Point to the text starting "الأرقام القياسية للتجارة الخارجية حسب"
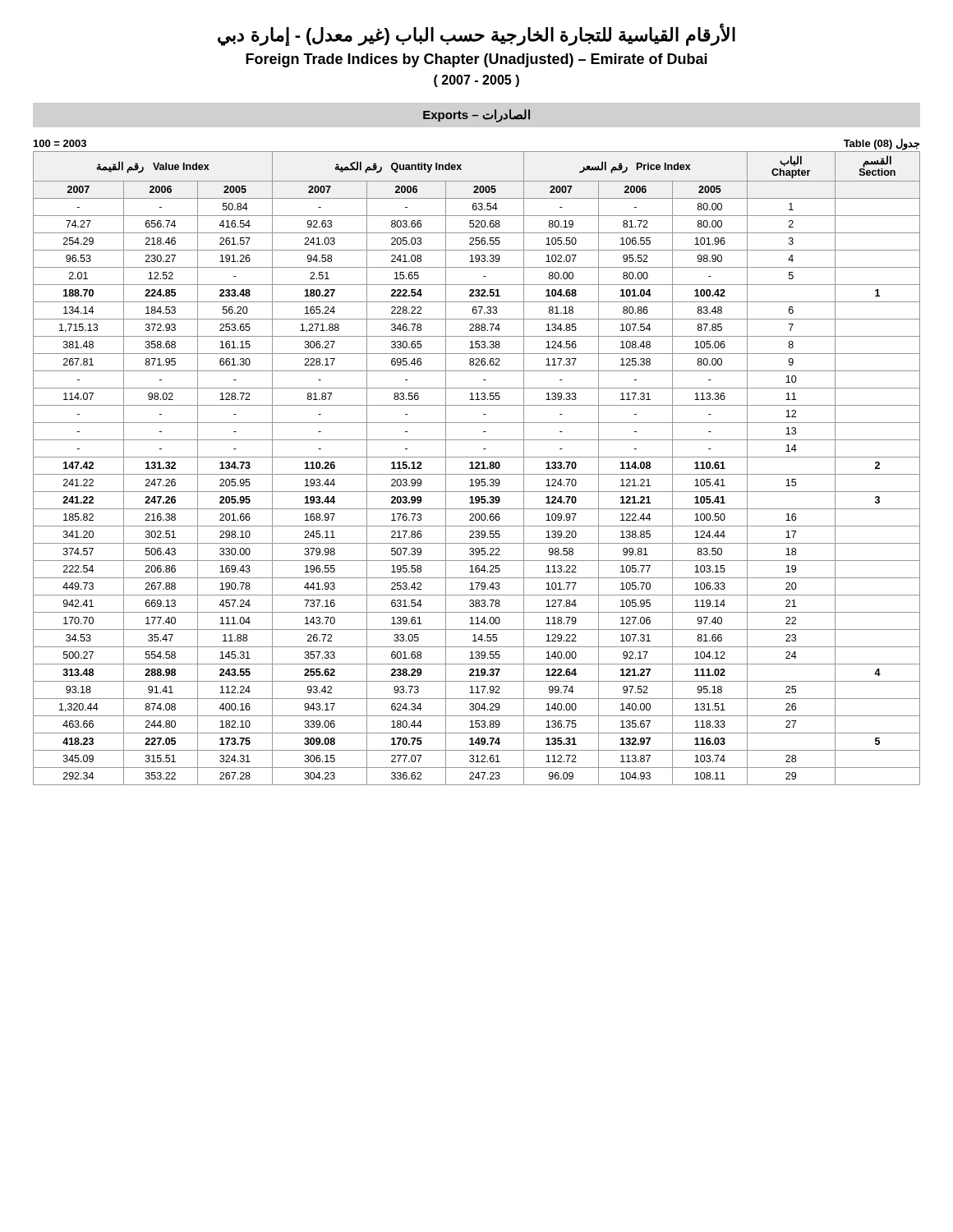Viewport: 953px width, 1232px height. [x=476, y=35]
